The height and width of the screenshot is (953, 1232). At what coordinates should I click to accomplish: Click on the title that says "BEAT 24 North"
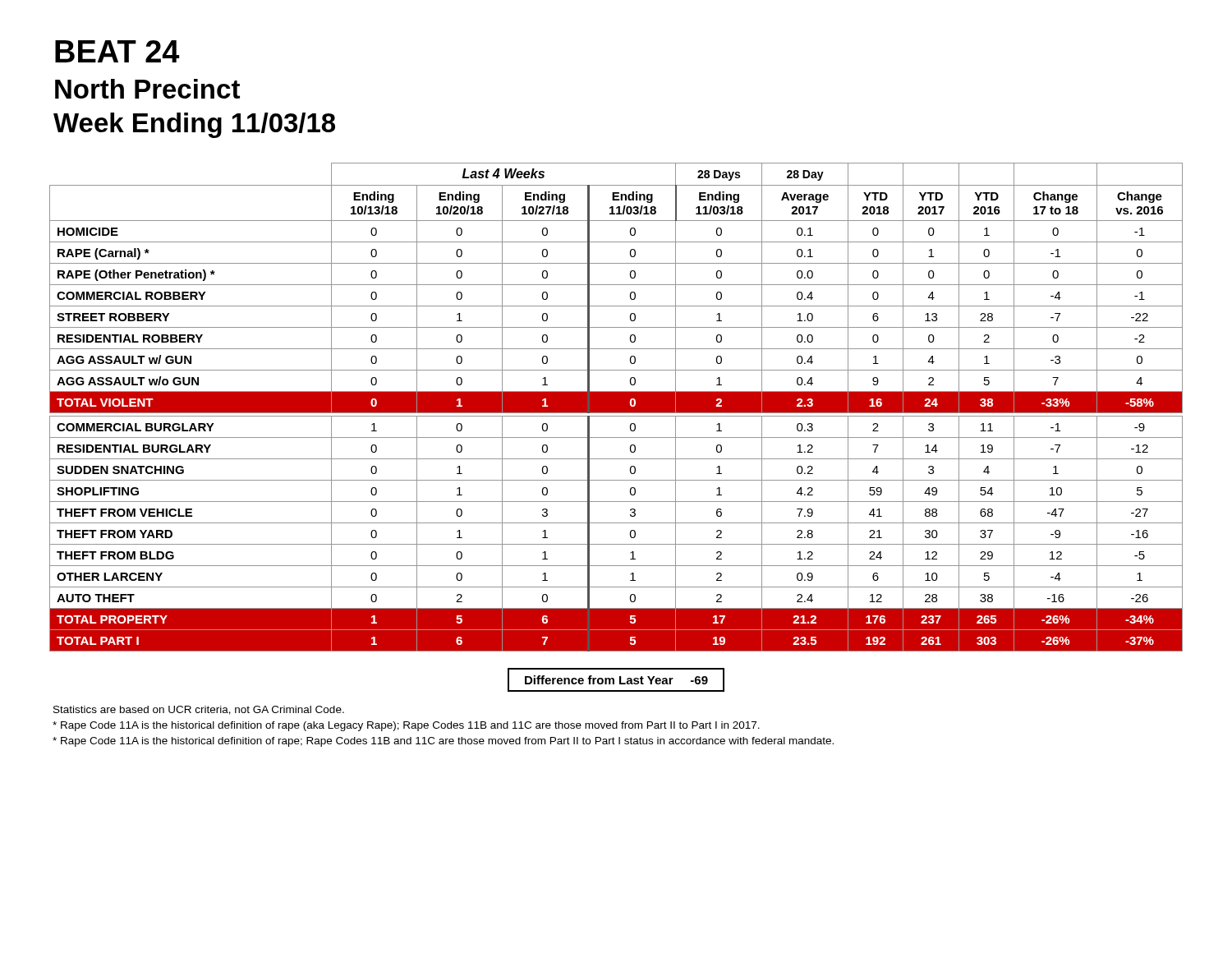pyautogui.click(x=117, y=51)
